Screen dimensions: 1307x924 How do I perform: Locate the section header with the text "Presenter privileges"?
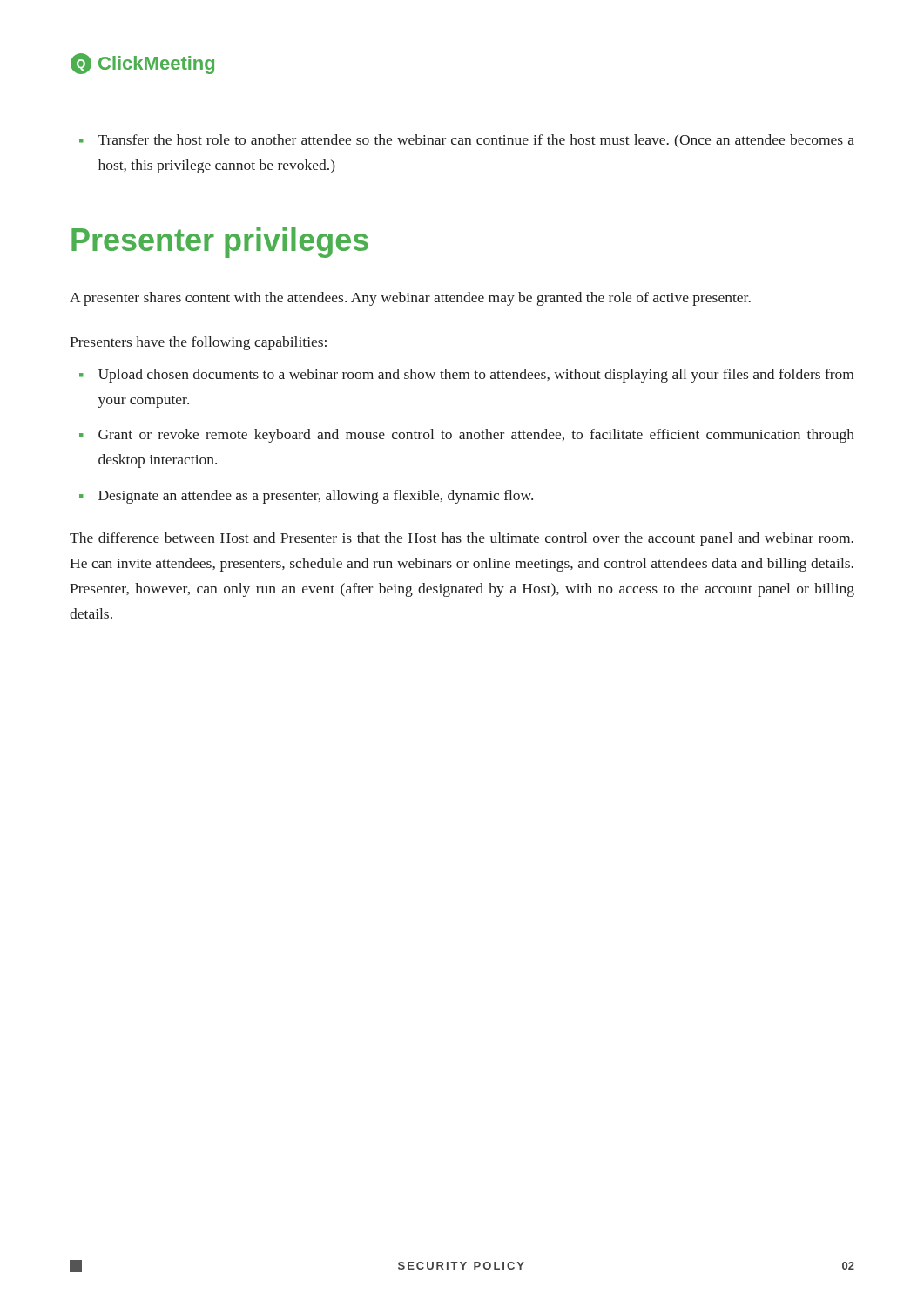220,240
